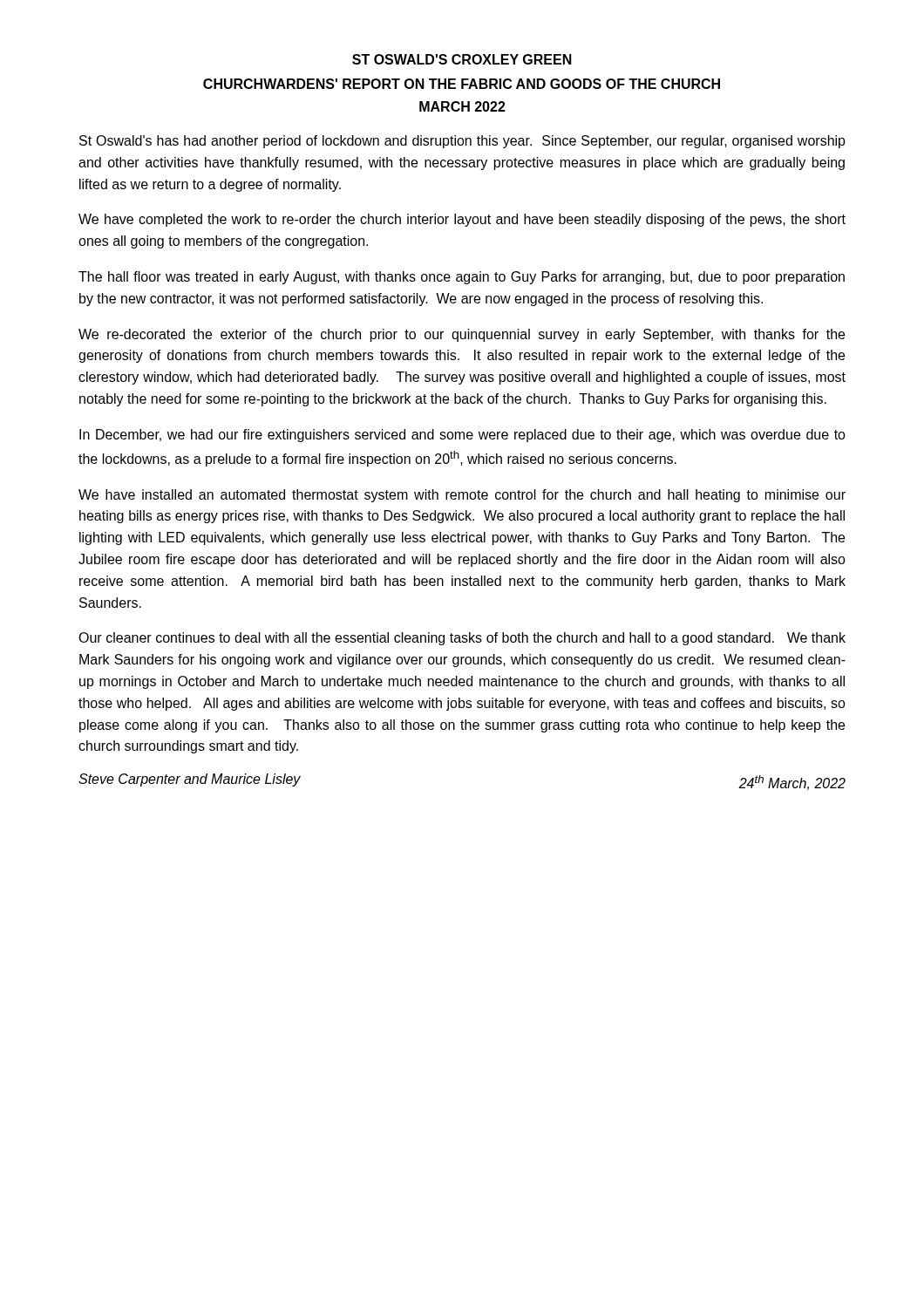This screenshot has height=1308, width=924.
Task: Find the block on this page that starts "We have installed an automated thermostat system with"
Action: (462, 549)
